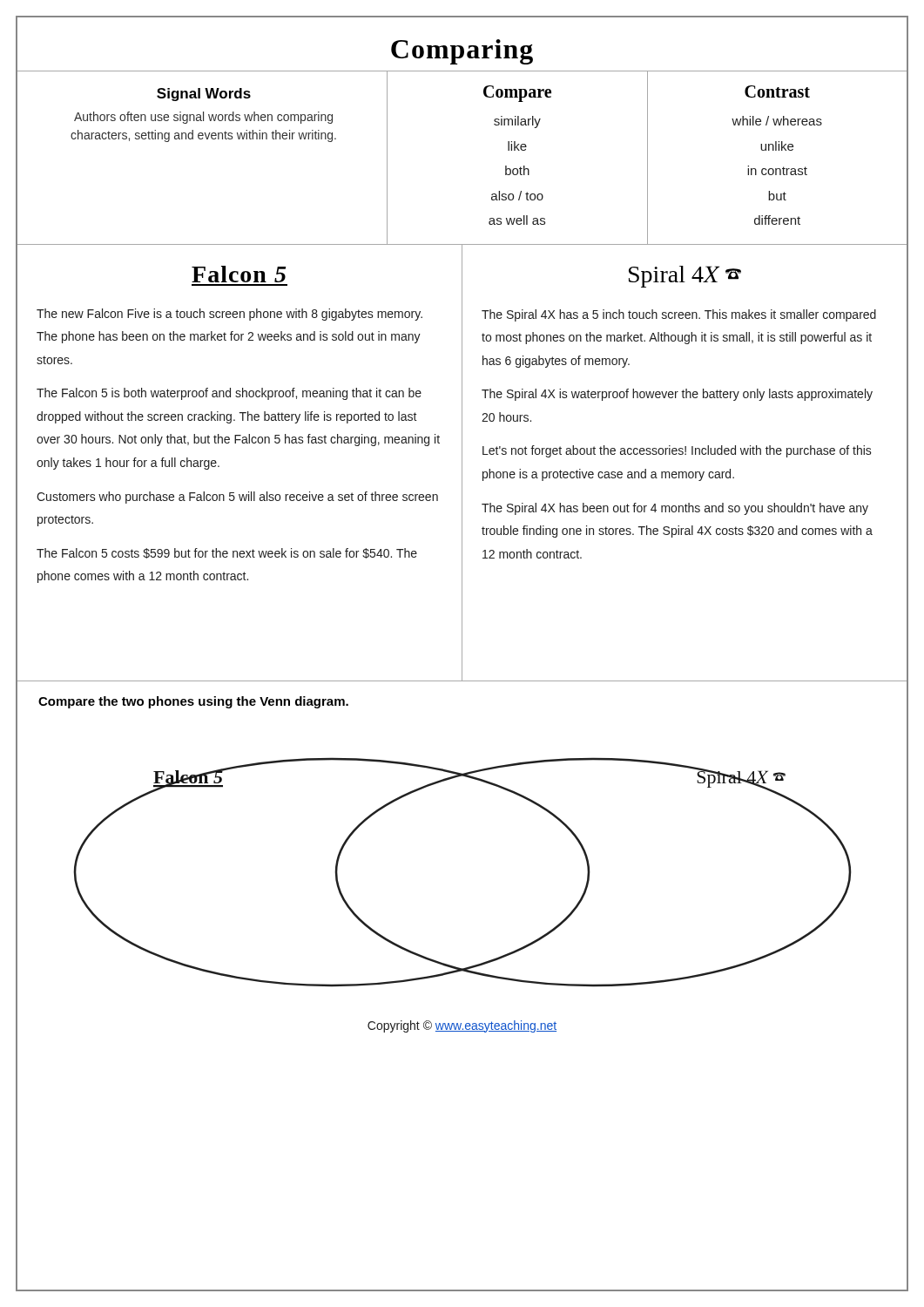Select the block starting "The Spiral 4X"
This screenshot has width=924, height=1307.
tap(679, 315)
